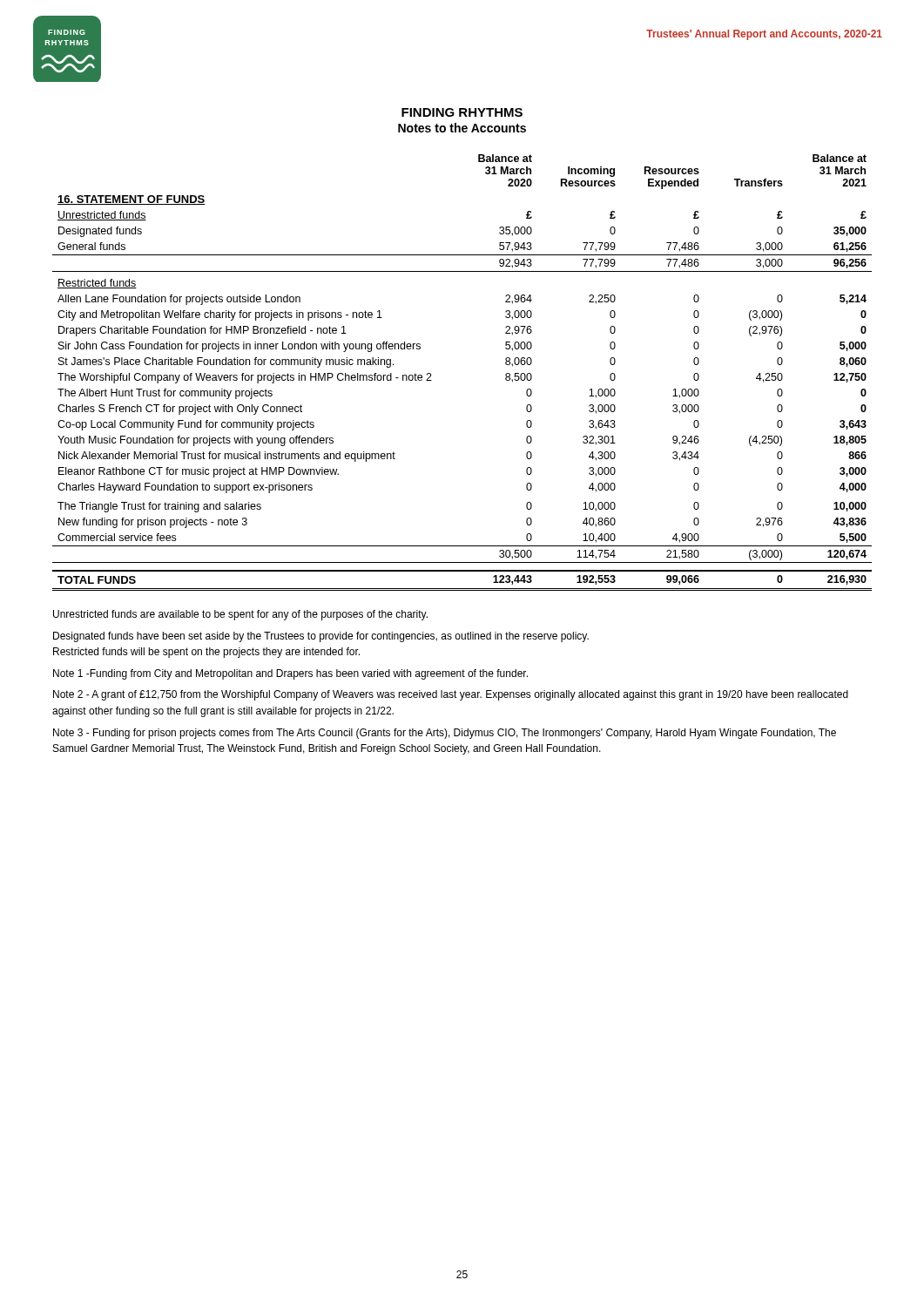Image resolution: width=924 pixels, height=1307 pixels.
Task: Click on the block starting "Notes to the Accounts"
Action: pyautogui.click(x=462, y=128)
